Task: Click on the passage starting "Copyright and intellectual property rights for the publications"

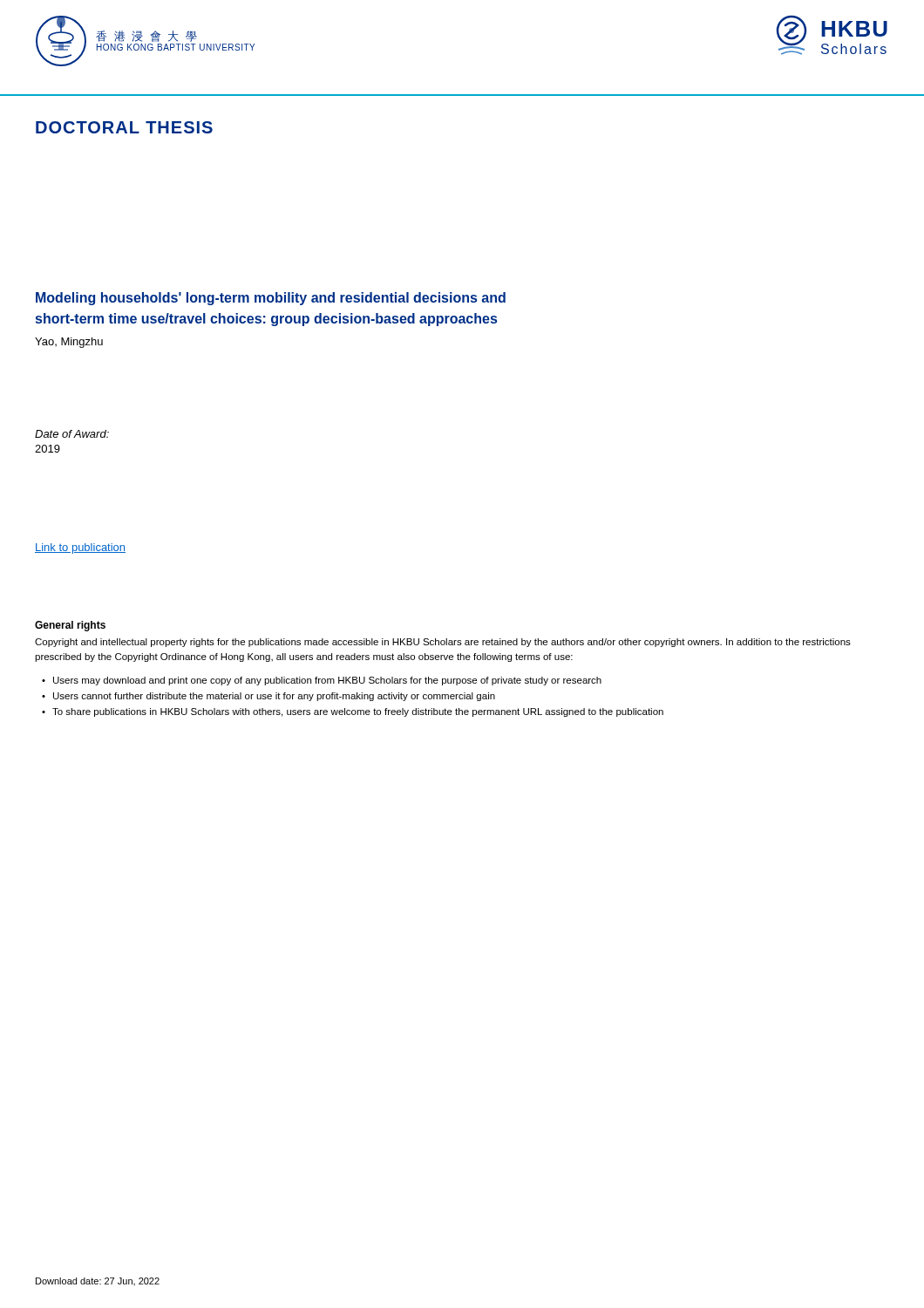Action: click(x=443, y=649)
